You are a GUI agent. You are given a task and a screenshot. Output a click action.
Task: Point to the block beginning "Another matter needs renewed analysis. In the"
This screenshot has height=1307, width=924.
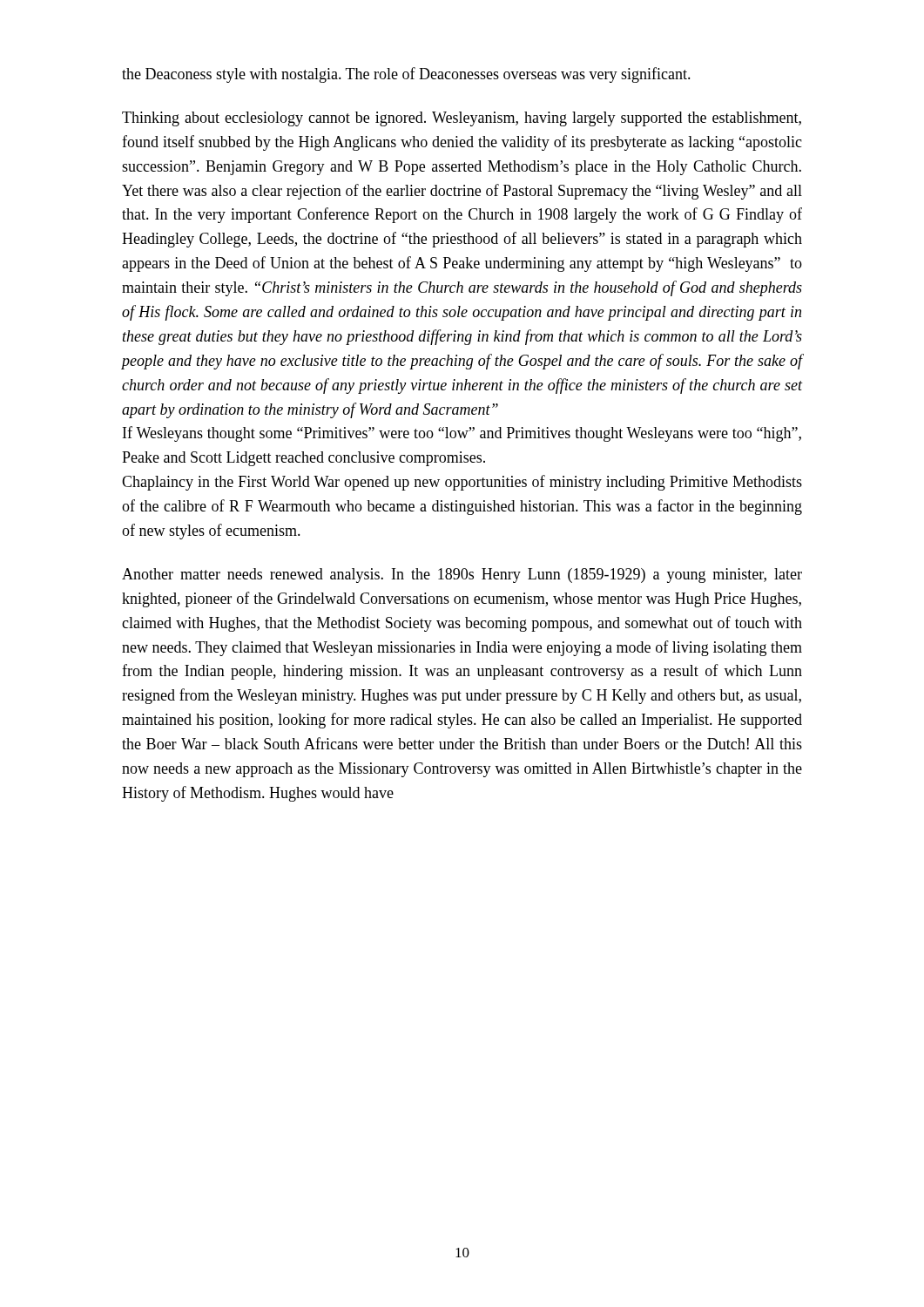(462, 684)
